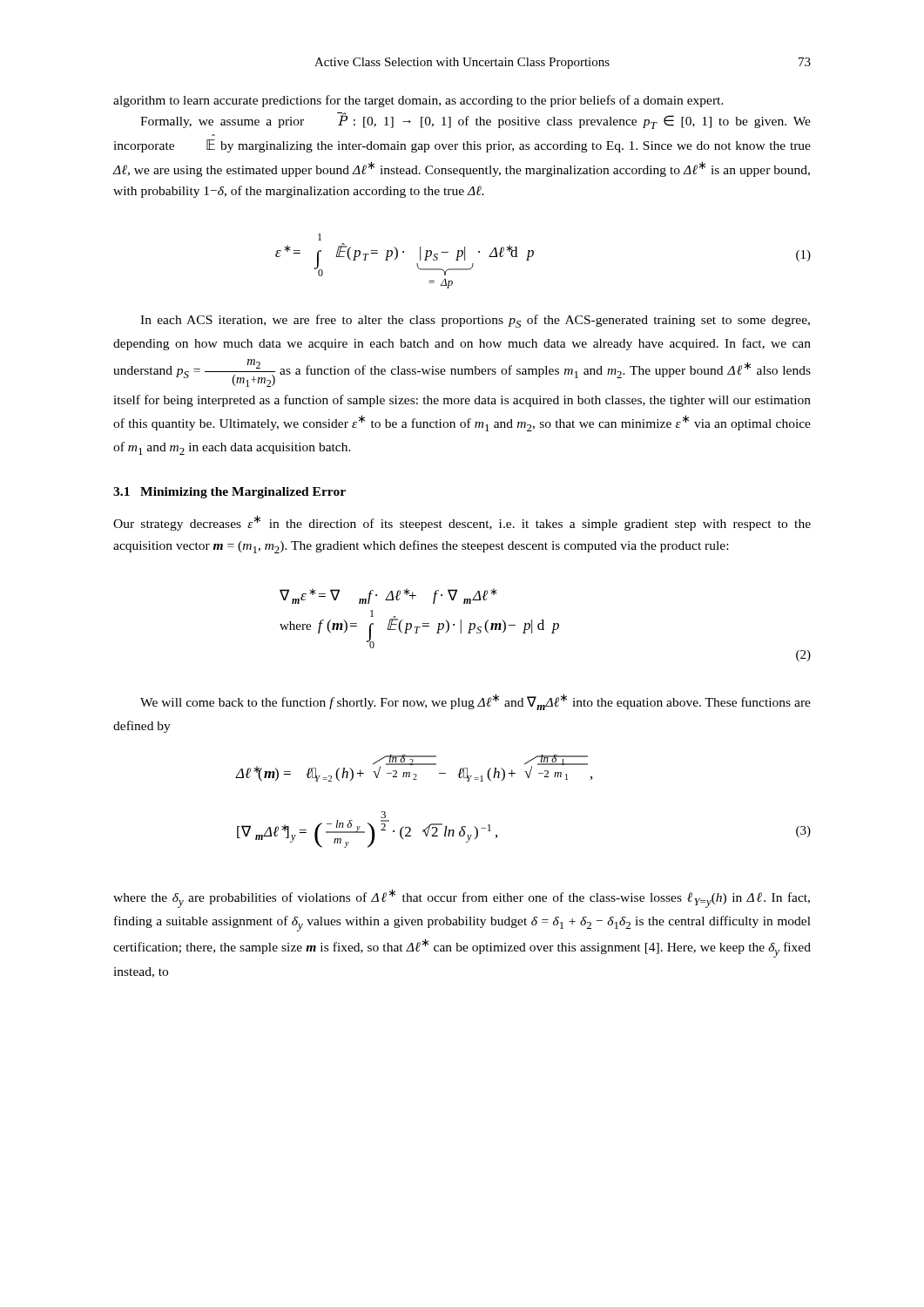
Task: Where is the formula that starts "Δℓ ∗ ( m"?
Action: [x=414, y=768]
